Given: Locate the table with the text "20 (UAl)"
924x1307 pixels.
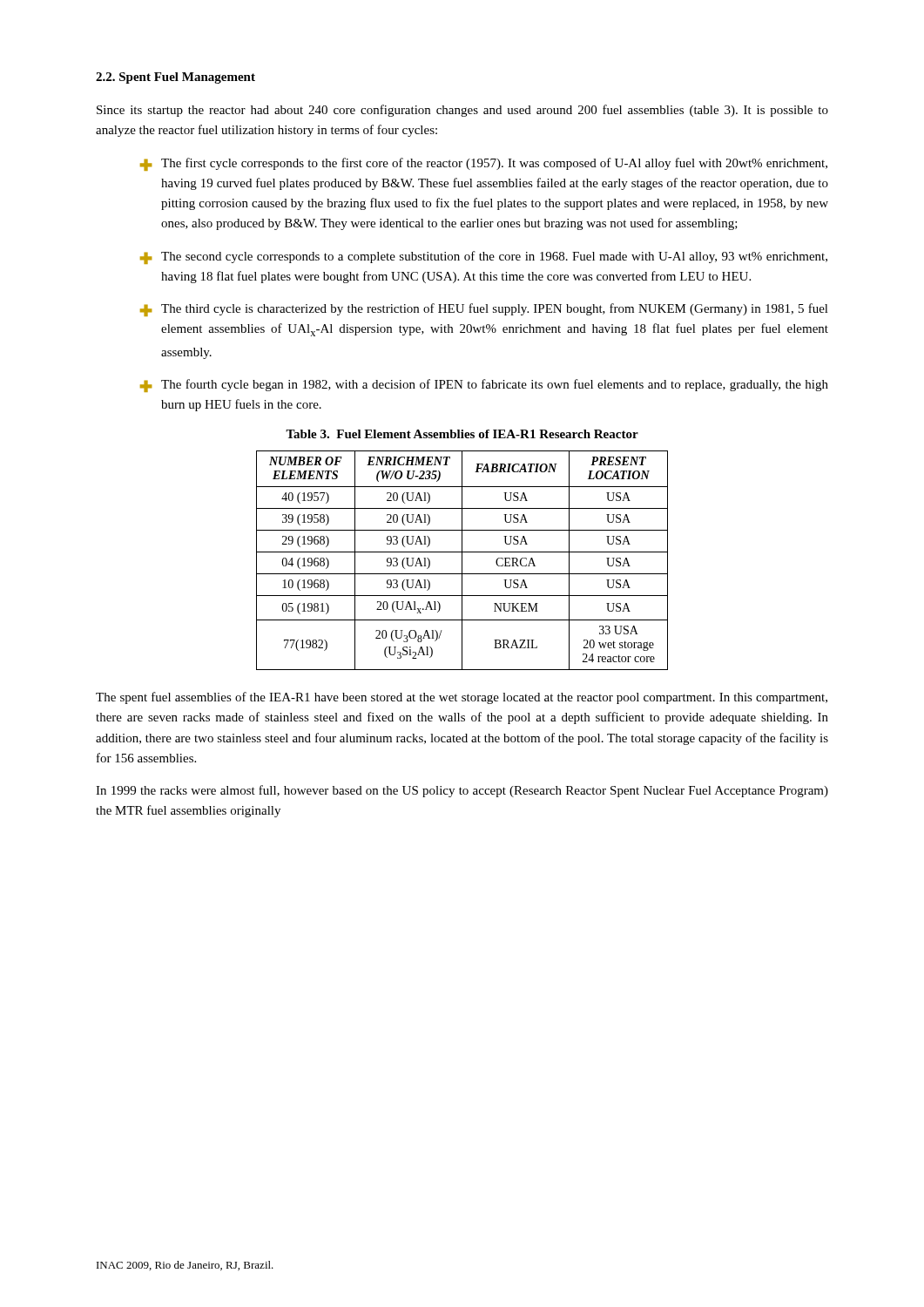Looking at the screenshot, I should (462, 561).
